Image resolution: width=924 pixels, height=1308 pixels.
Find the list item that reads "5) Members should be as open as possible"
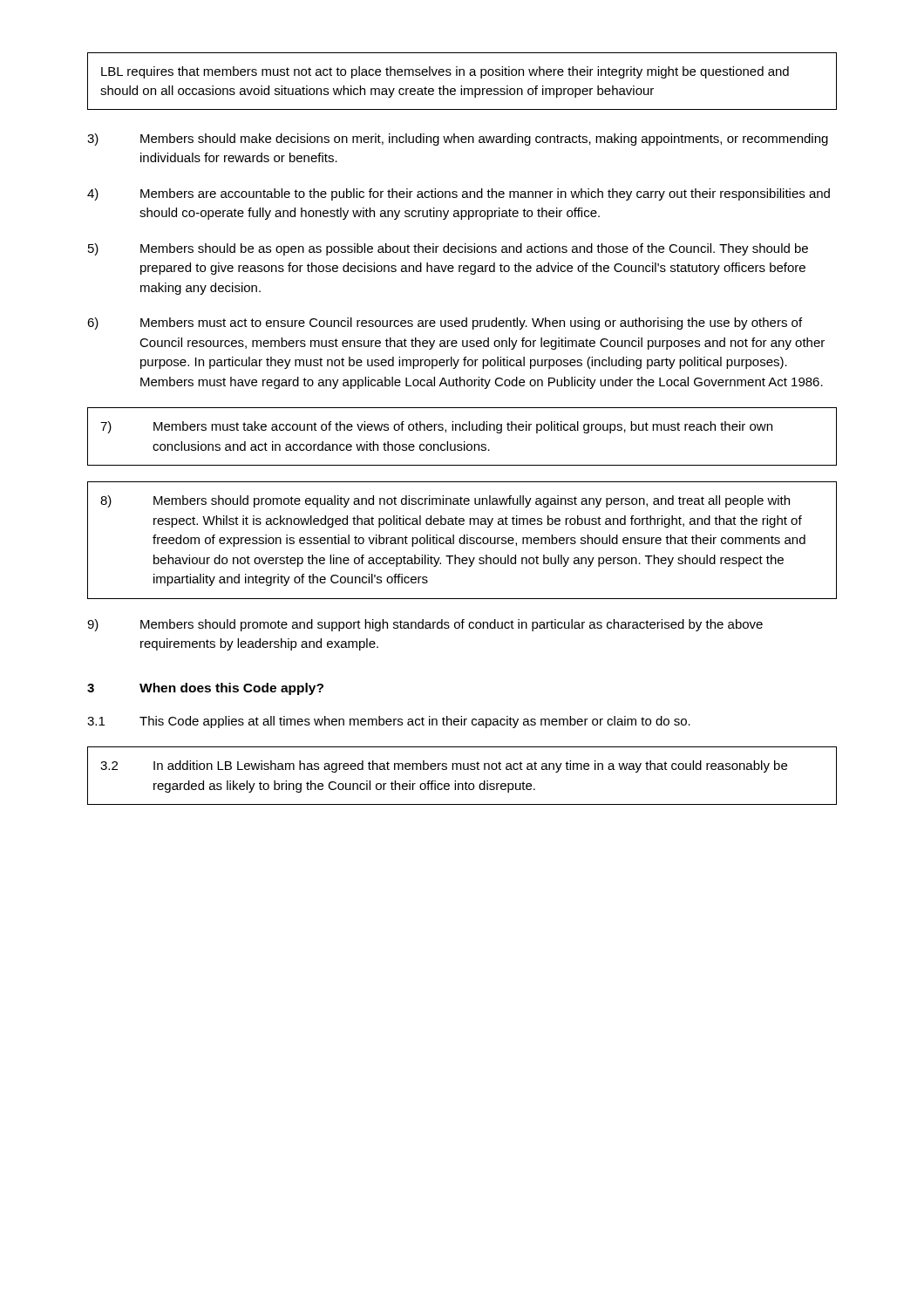pyautogui.click(x=462, y=268)
